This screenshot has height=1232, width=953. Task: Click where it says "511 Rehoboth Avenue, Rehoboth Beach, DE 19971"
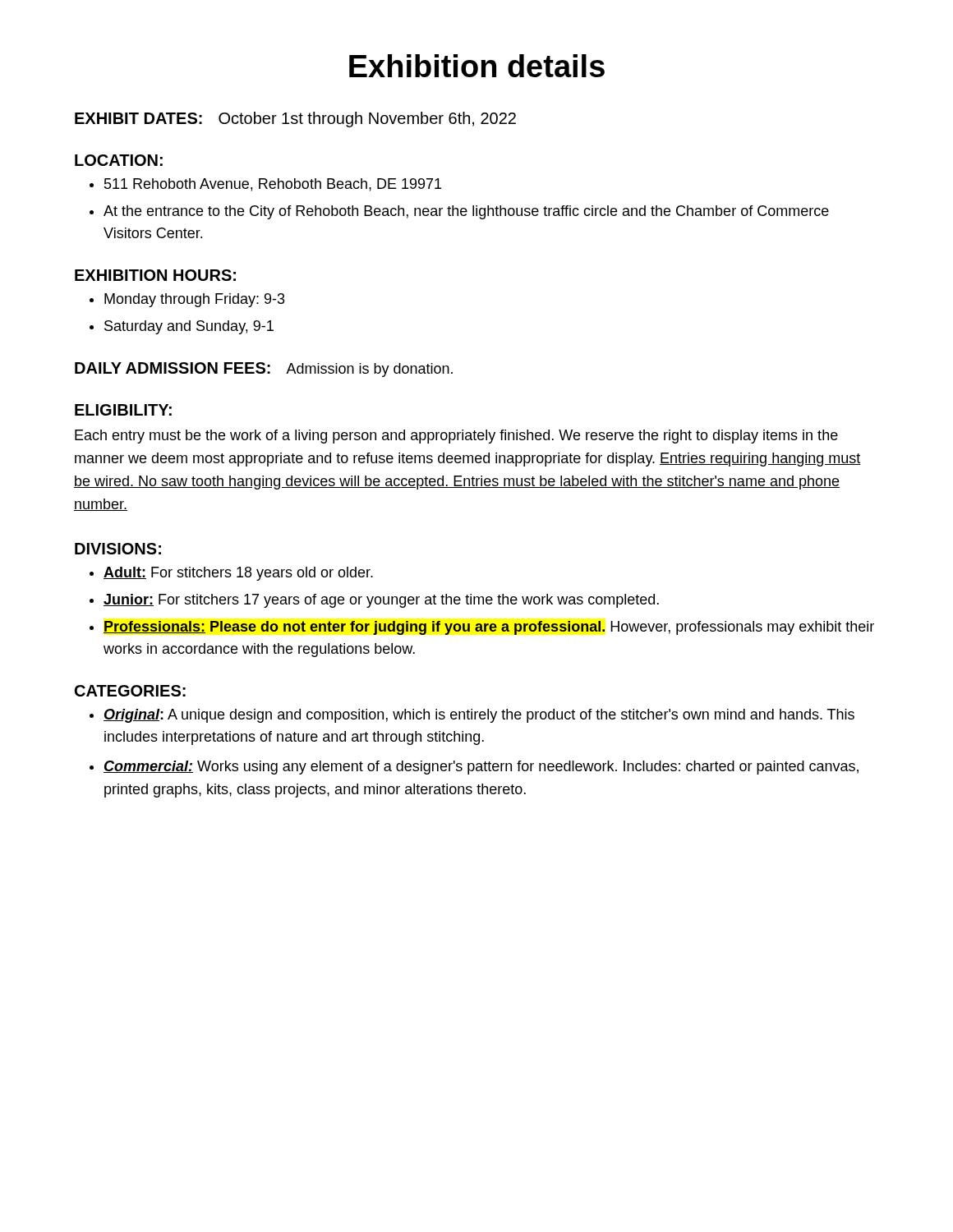[x=273, y=184]
